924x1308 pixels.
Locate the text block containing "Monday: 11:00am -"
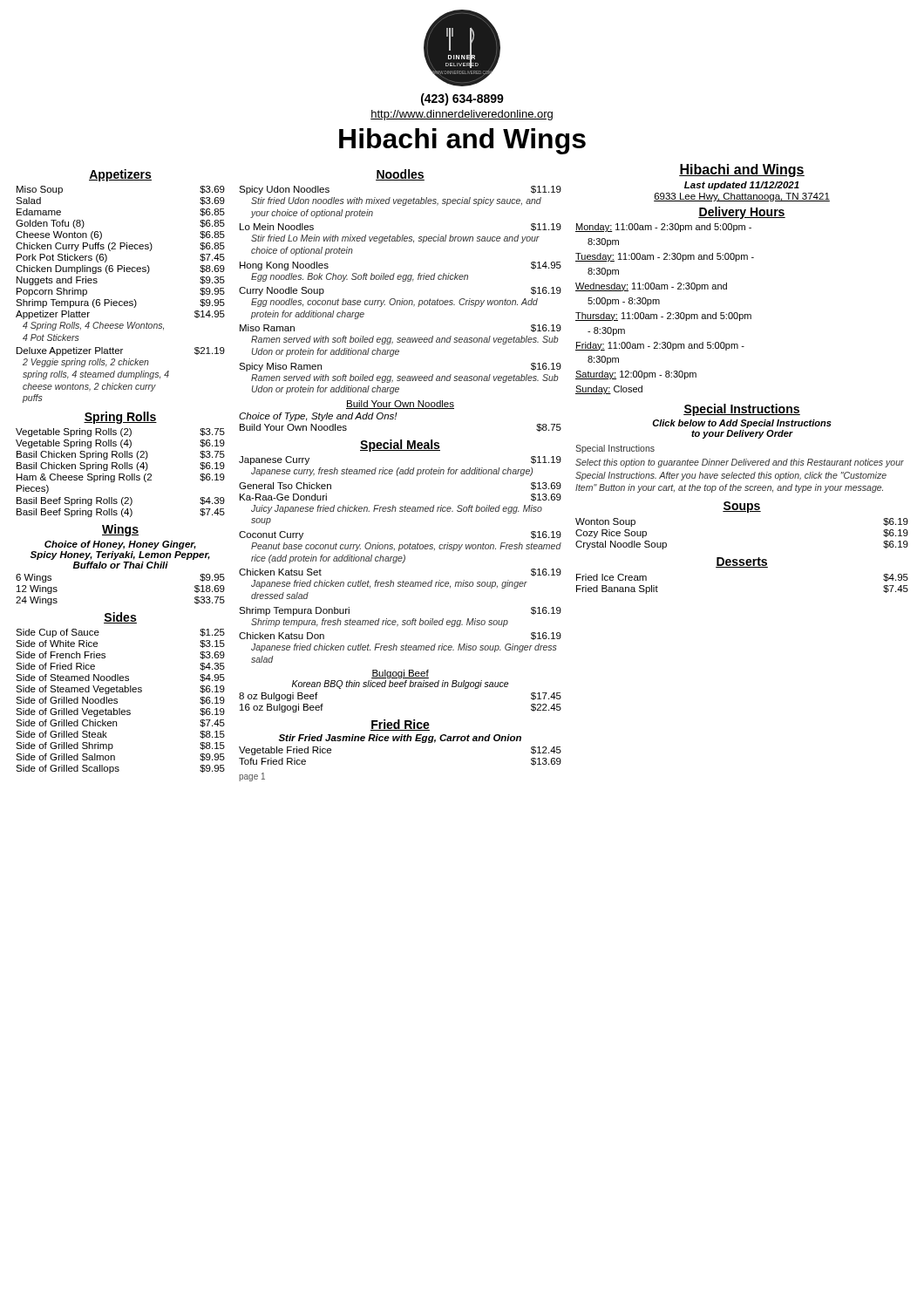click(742, 309)
